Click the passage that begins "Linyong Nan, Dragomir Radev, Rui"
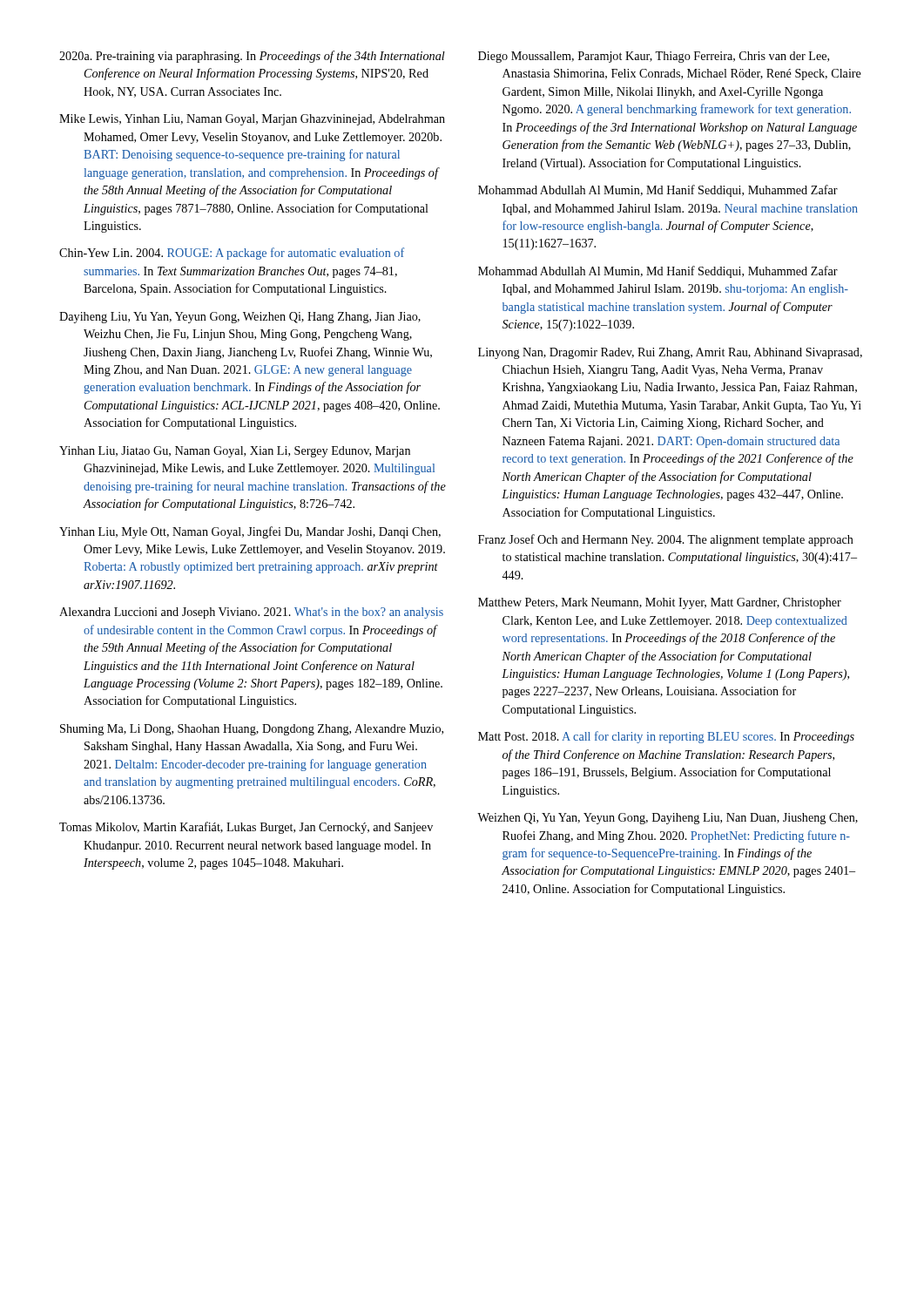924x1307 pixels. point(670,432)
